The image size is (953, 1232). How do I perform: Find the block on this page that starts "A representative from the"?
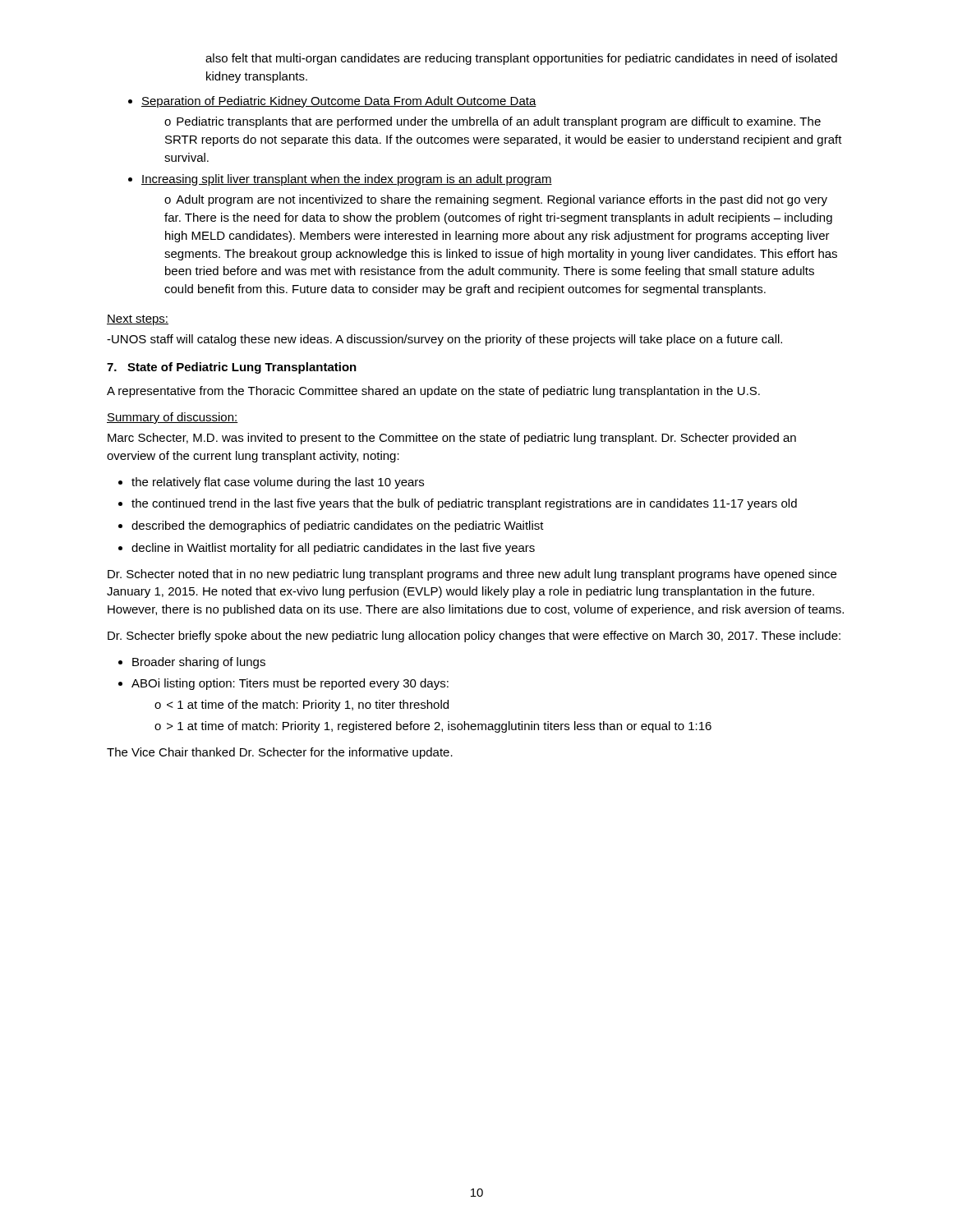(x=434, y=391)
